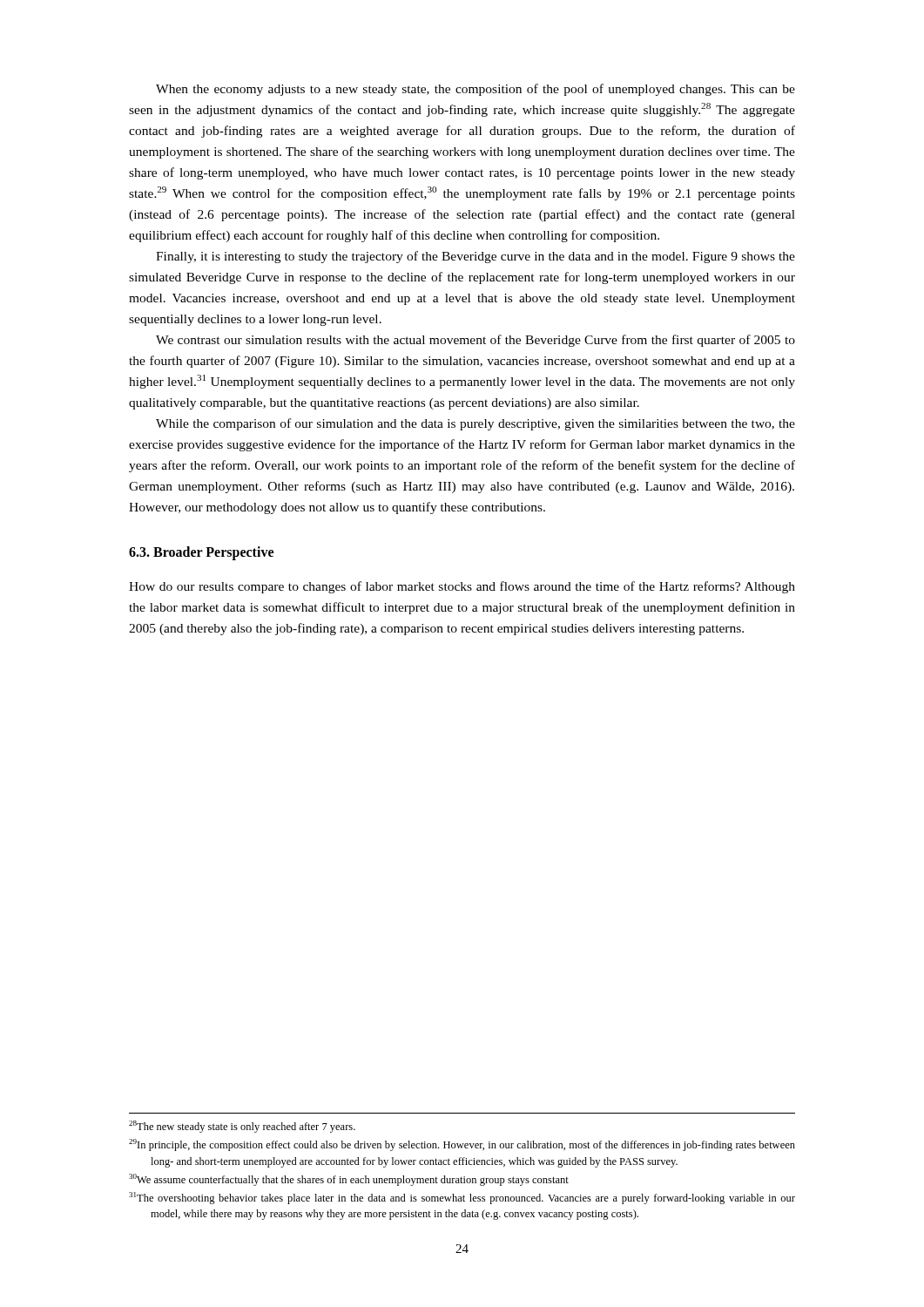Select the text block starting "31The overshooting behavior"

tap(462, 1206)
